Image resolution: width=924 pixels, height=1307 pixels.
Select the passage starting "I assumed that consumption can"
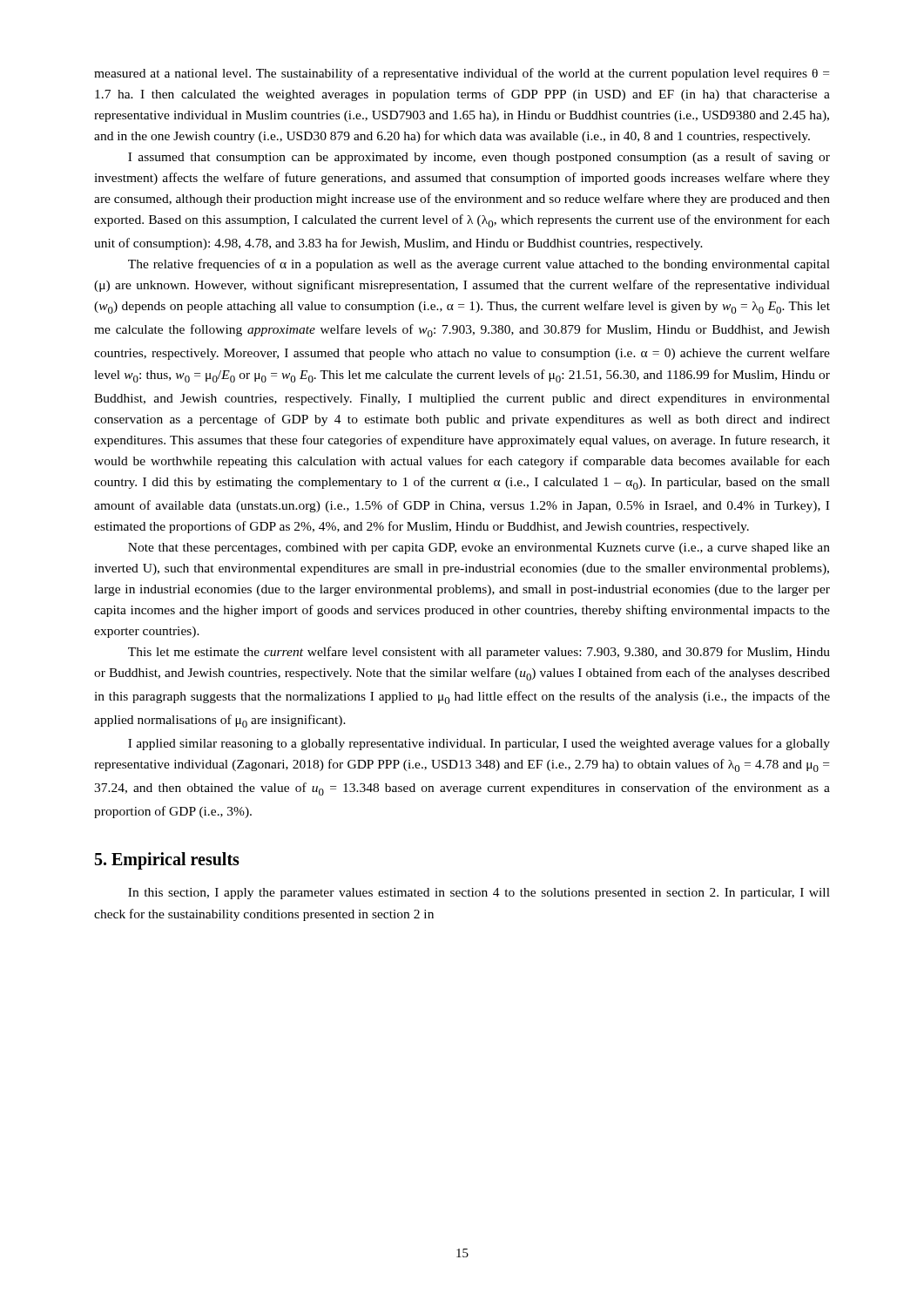tap(462, 200)
